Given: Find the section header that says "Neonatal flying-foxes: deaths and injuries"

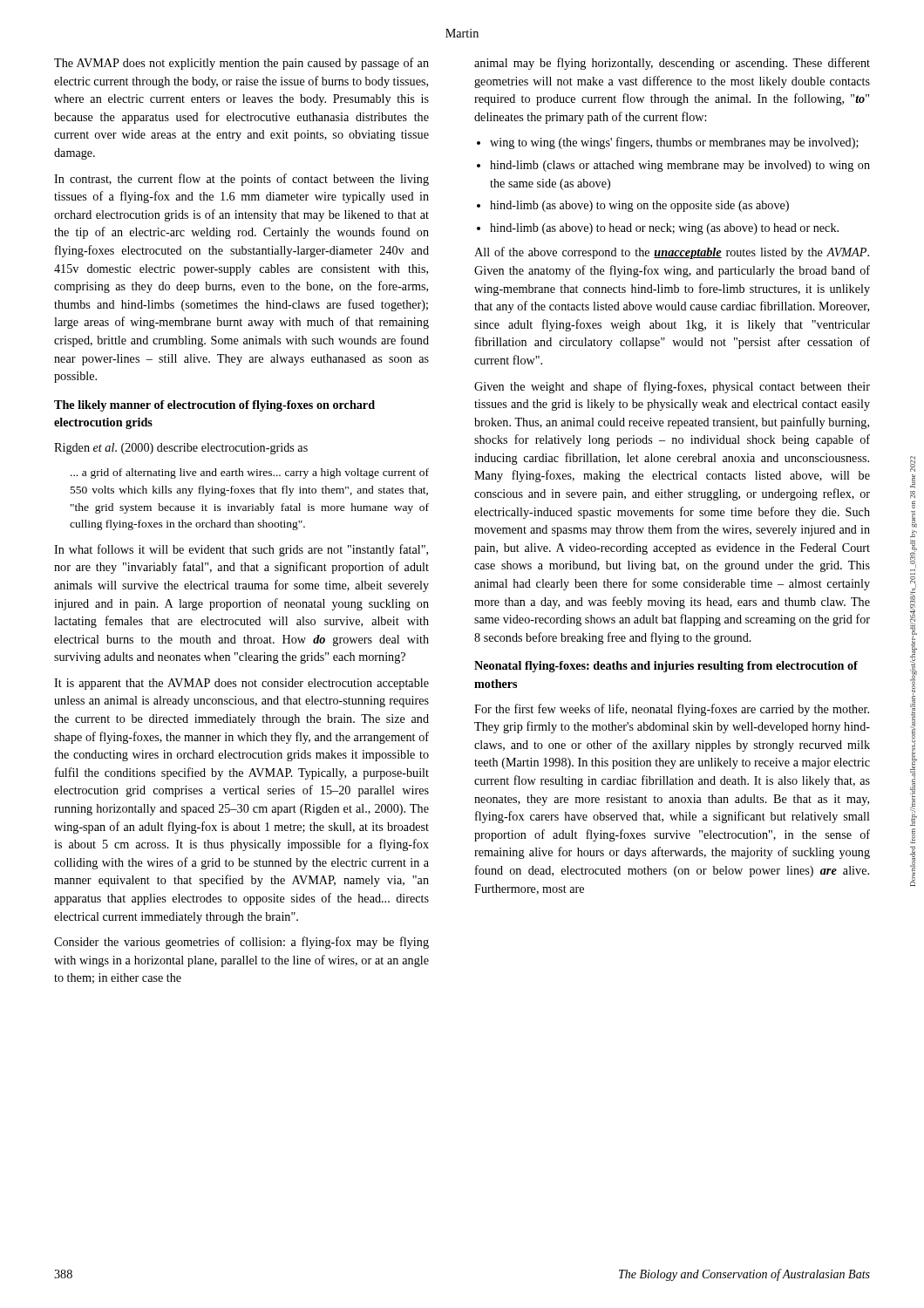Looking at the screenshot, I should [x=666, y=675].
